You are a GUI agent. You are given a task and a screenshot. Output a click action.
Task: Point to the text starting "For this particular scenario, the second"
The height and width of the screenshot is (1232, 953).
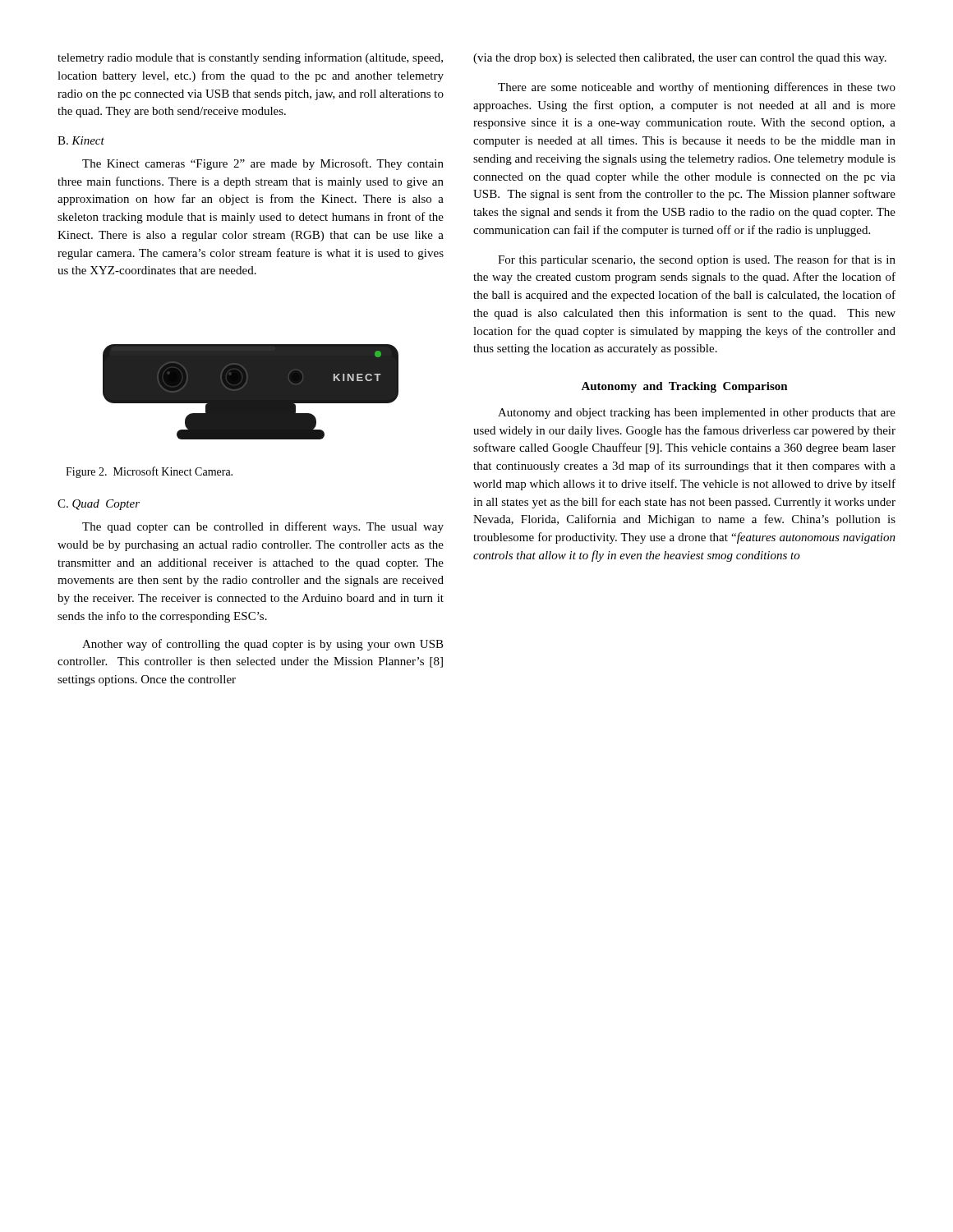pos(684,305)
